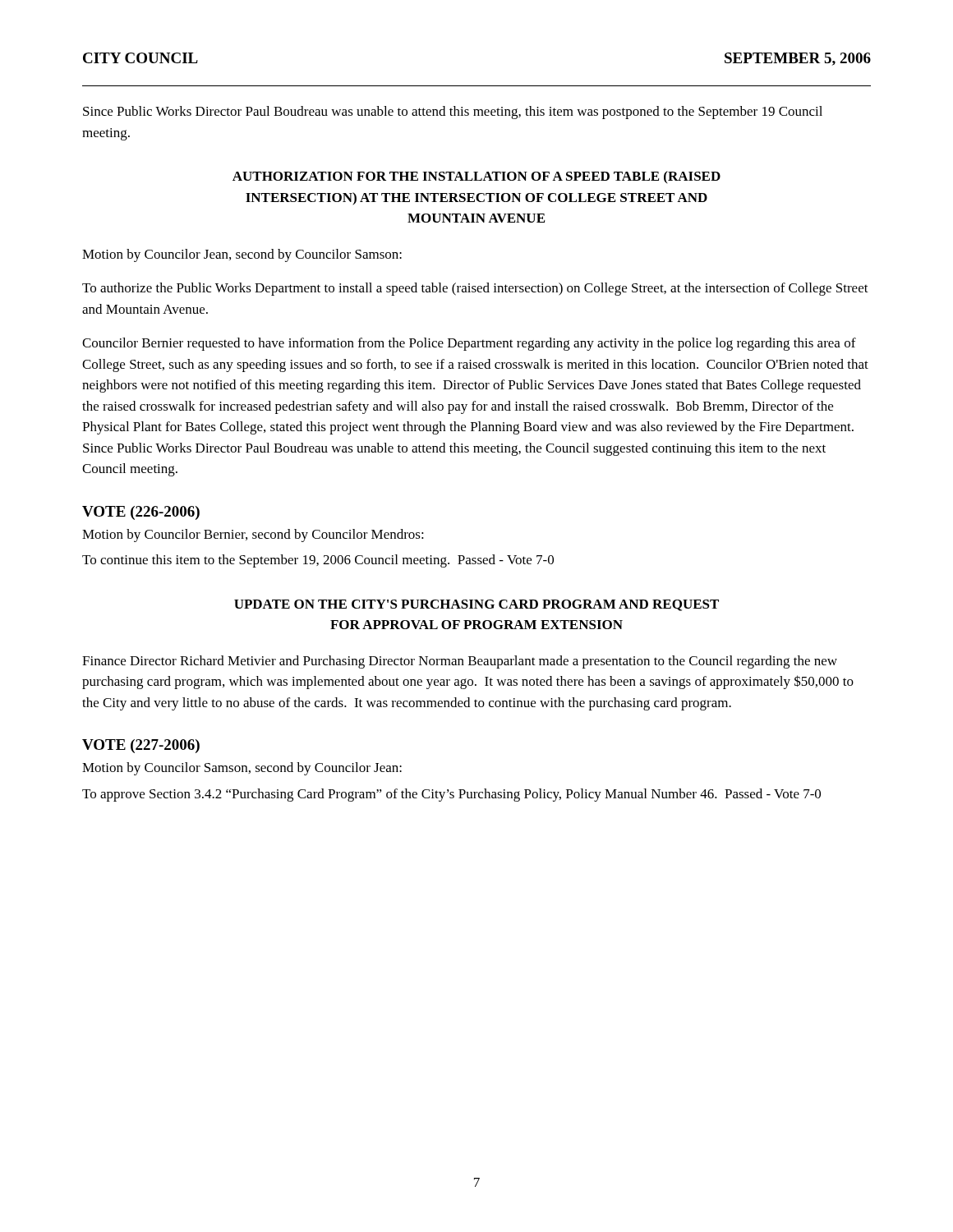Select the text block containing "To authorize the"
Image resolution: width=953 pixels, height=1232 pixels.
475,298
